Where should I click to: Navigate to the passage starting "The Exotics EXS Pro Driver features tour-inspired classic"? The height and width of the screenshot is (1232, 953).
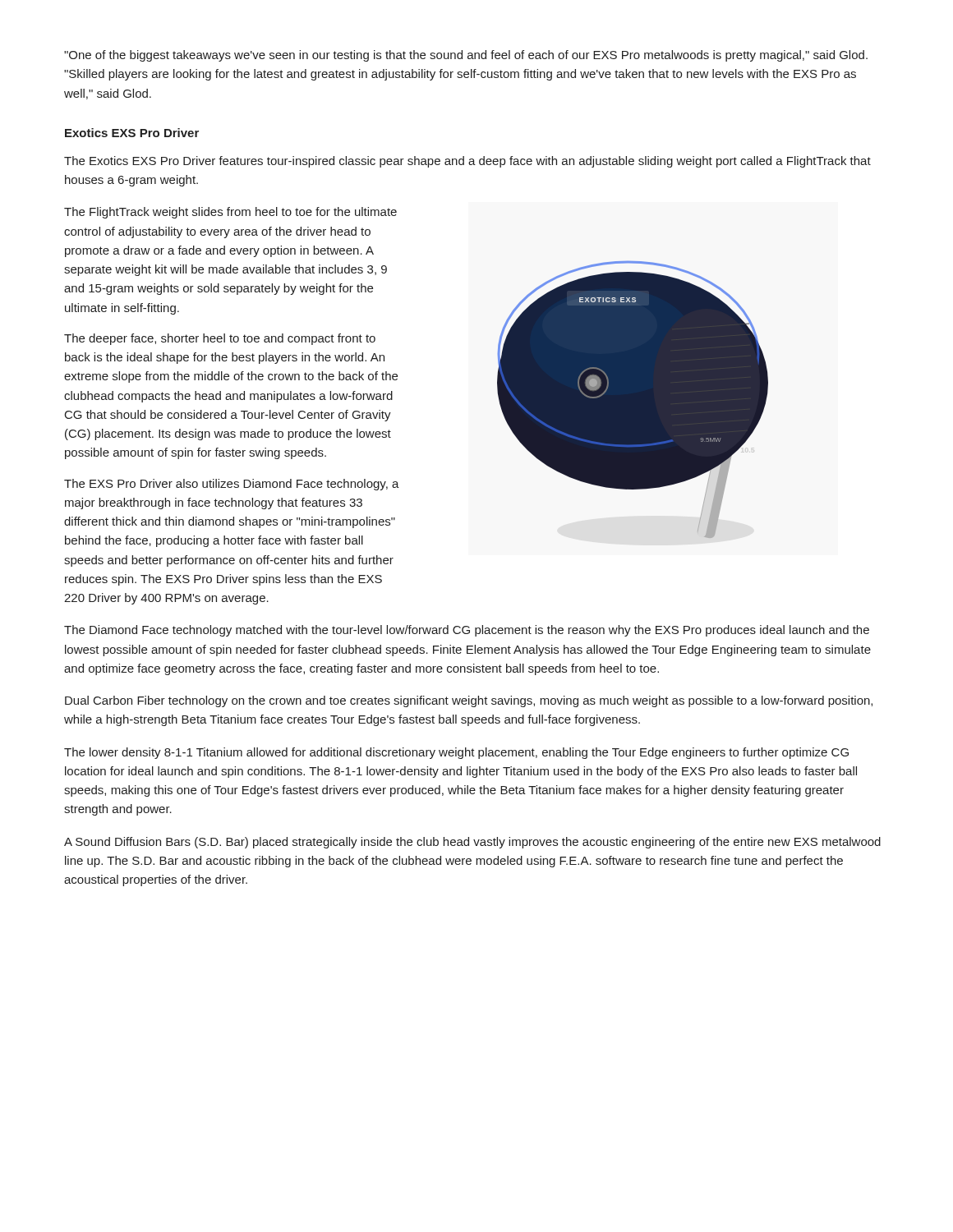(467, 170)
